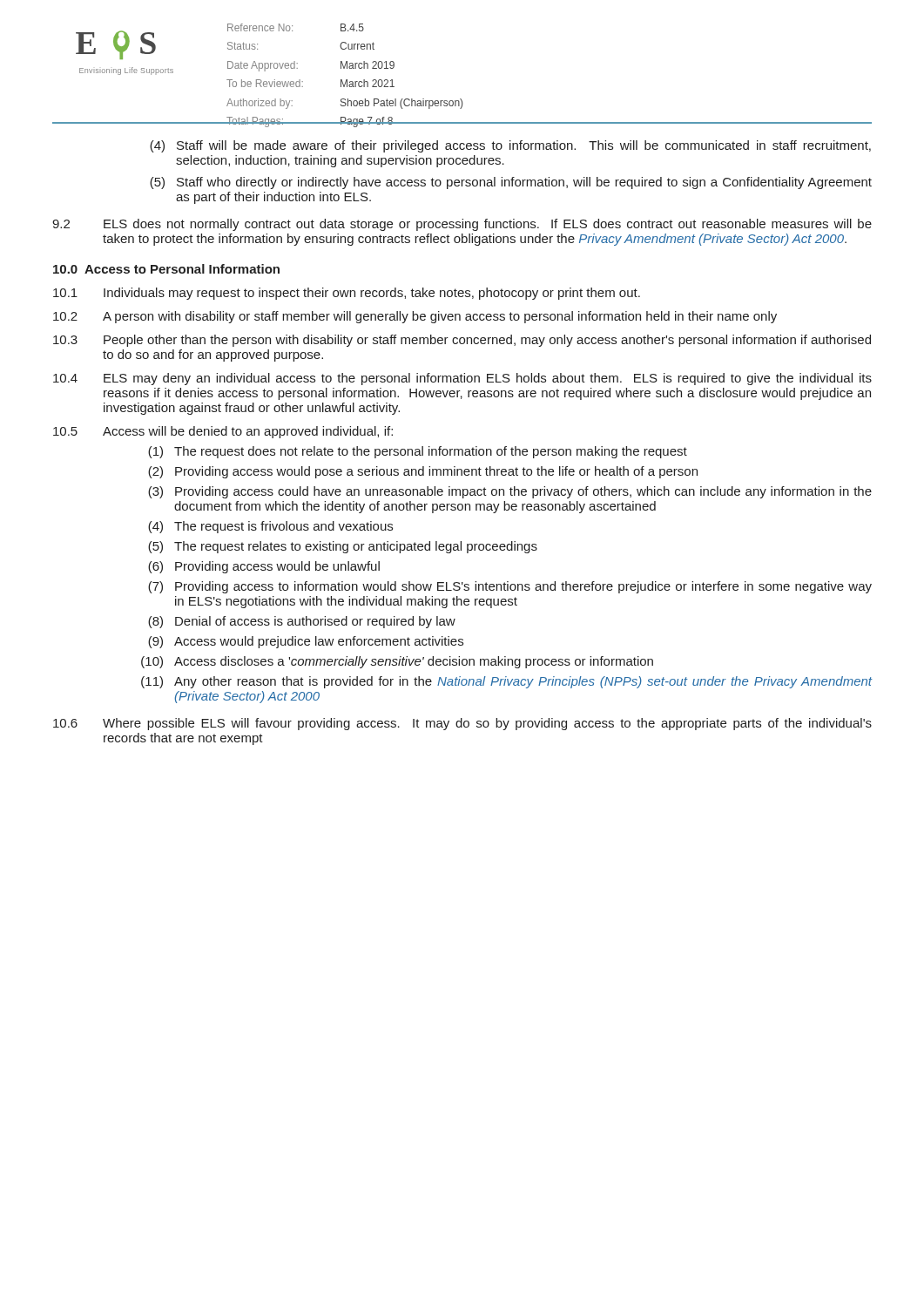Viewport: 924px width, 1307px height.
Task: Select the element starting "(2) Providing access would"
Action: coord(497,471)
